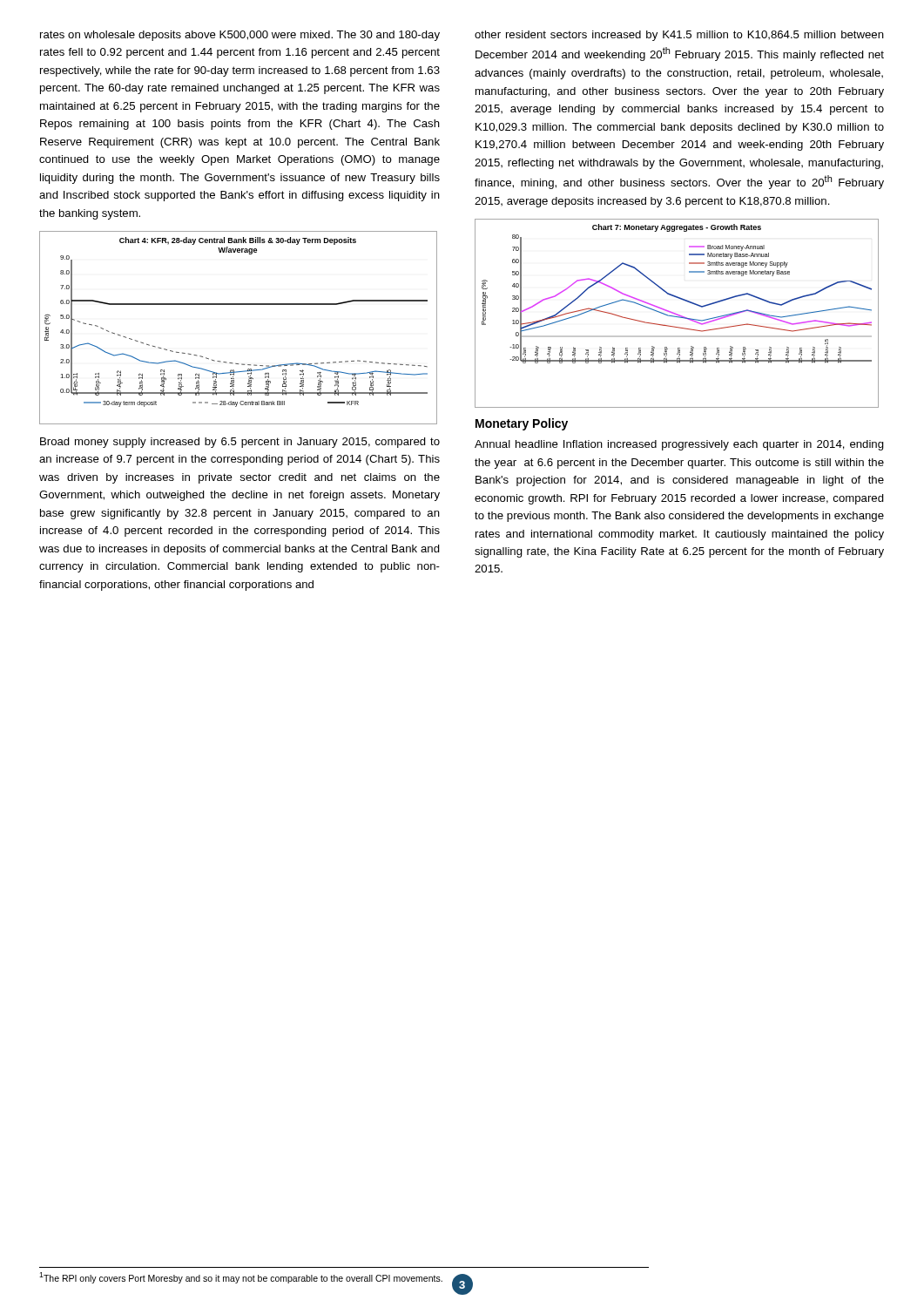This screenshot has width=924, height=1307.
Task: Find the text block that reads "Broad money supply increased by 6.5 percent in"
Action: pyautogui.click(x=240, y=513)
